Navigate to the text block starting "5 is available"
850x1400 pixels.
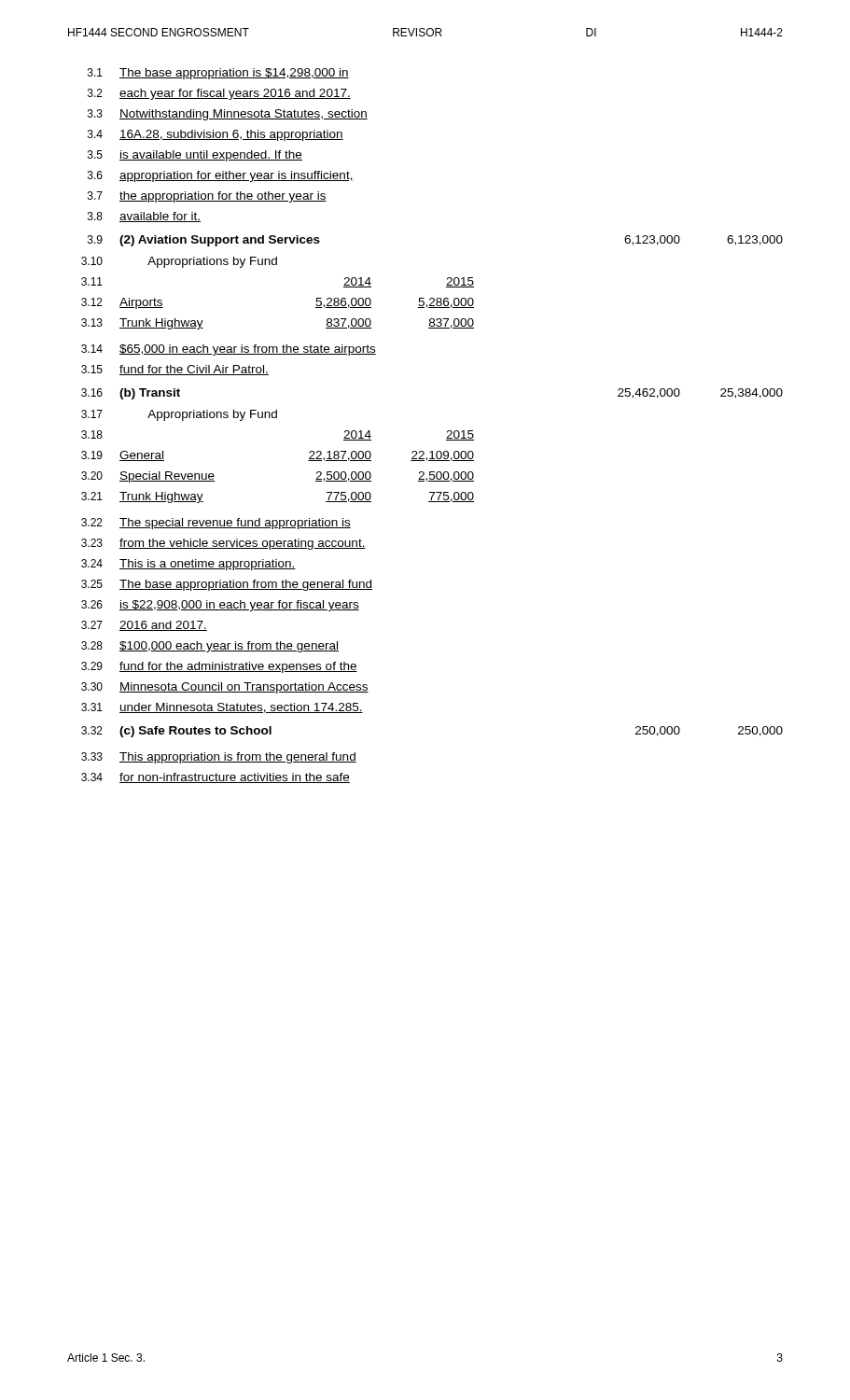tap(195, 156)
